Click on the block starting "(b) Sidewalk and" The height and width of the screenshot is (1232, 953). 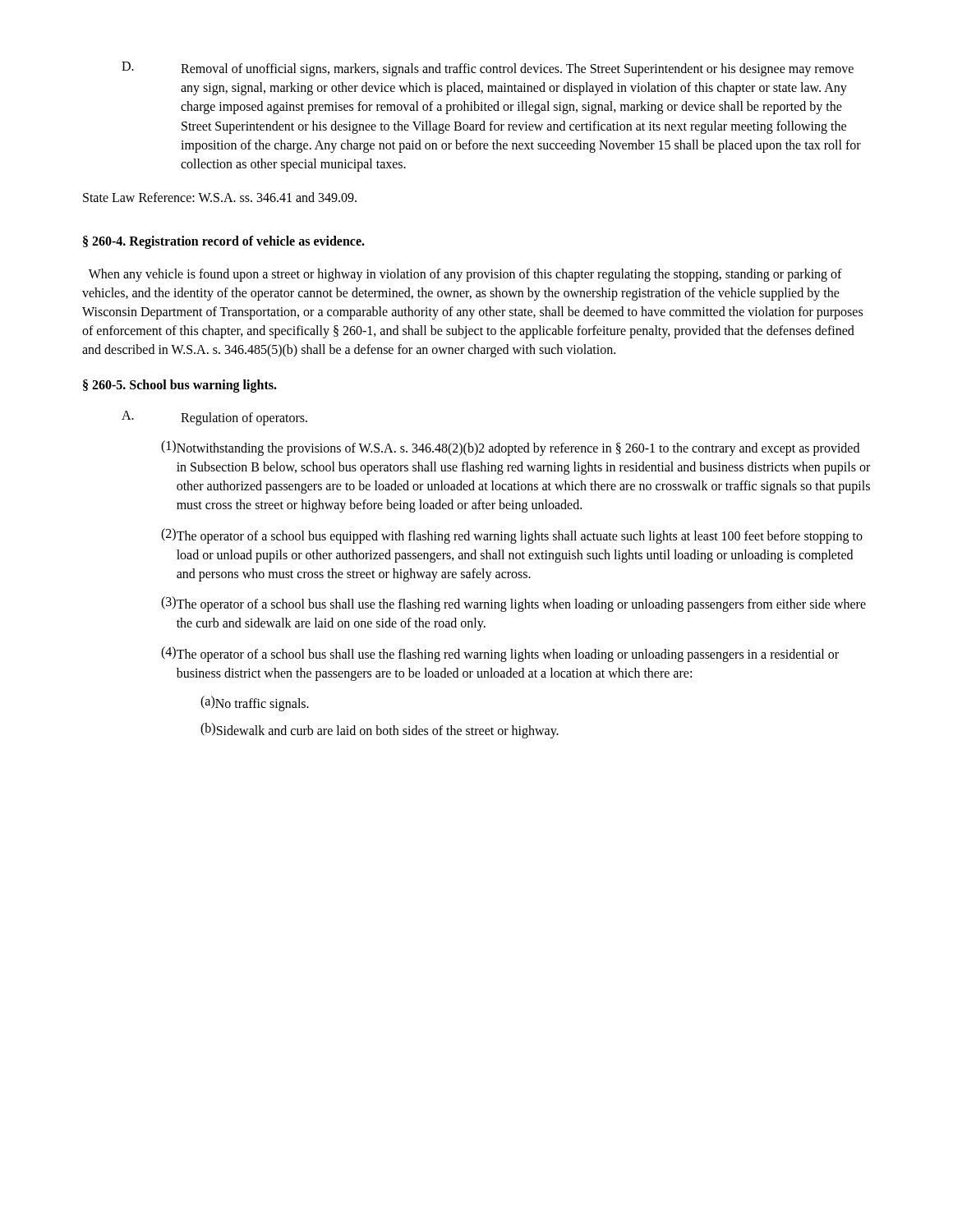tap(476, 731)
